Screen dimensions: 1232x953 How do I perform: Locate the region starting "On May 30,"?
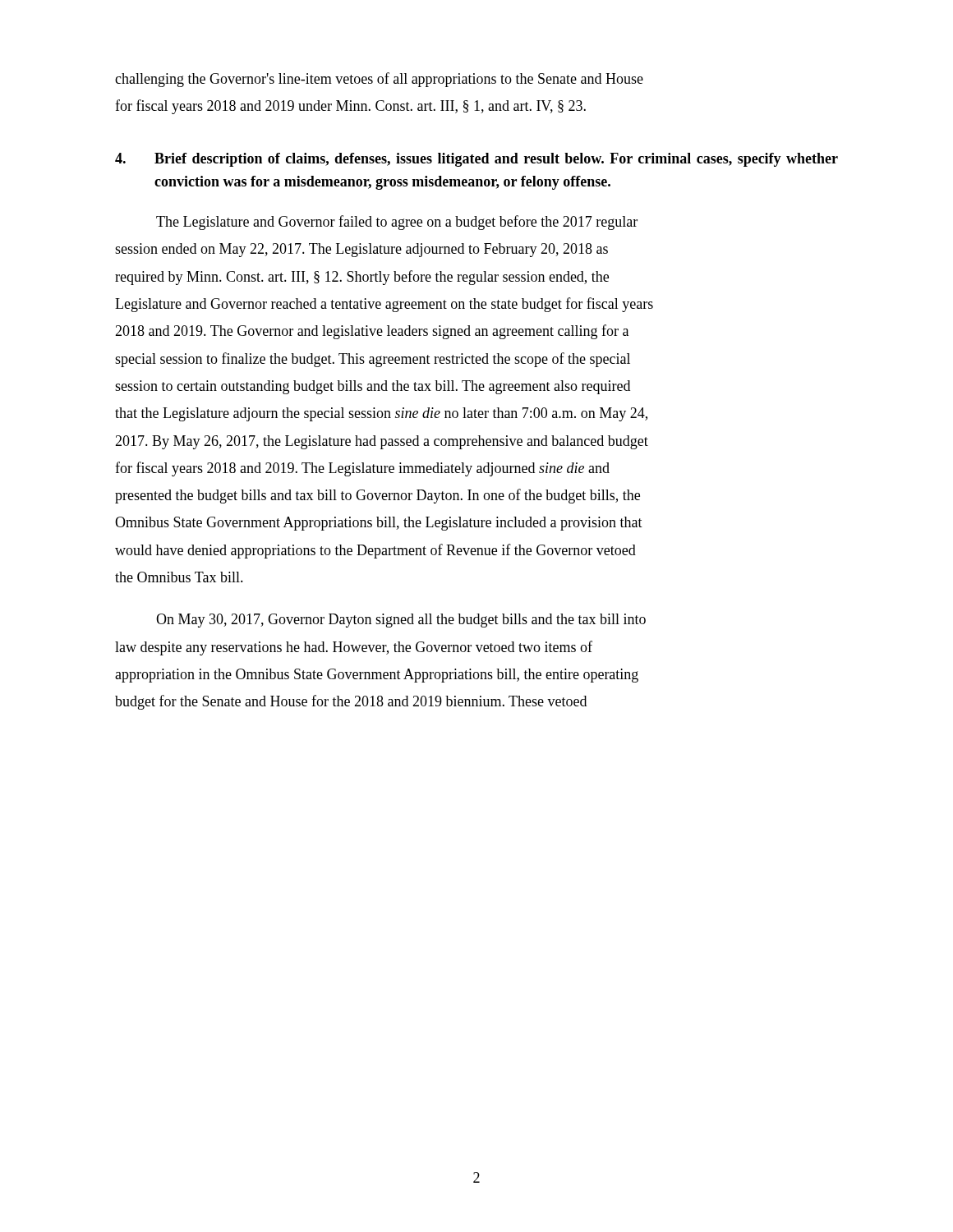pos(476,661)
